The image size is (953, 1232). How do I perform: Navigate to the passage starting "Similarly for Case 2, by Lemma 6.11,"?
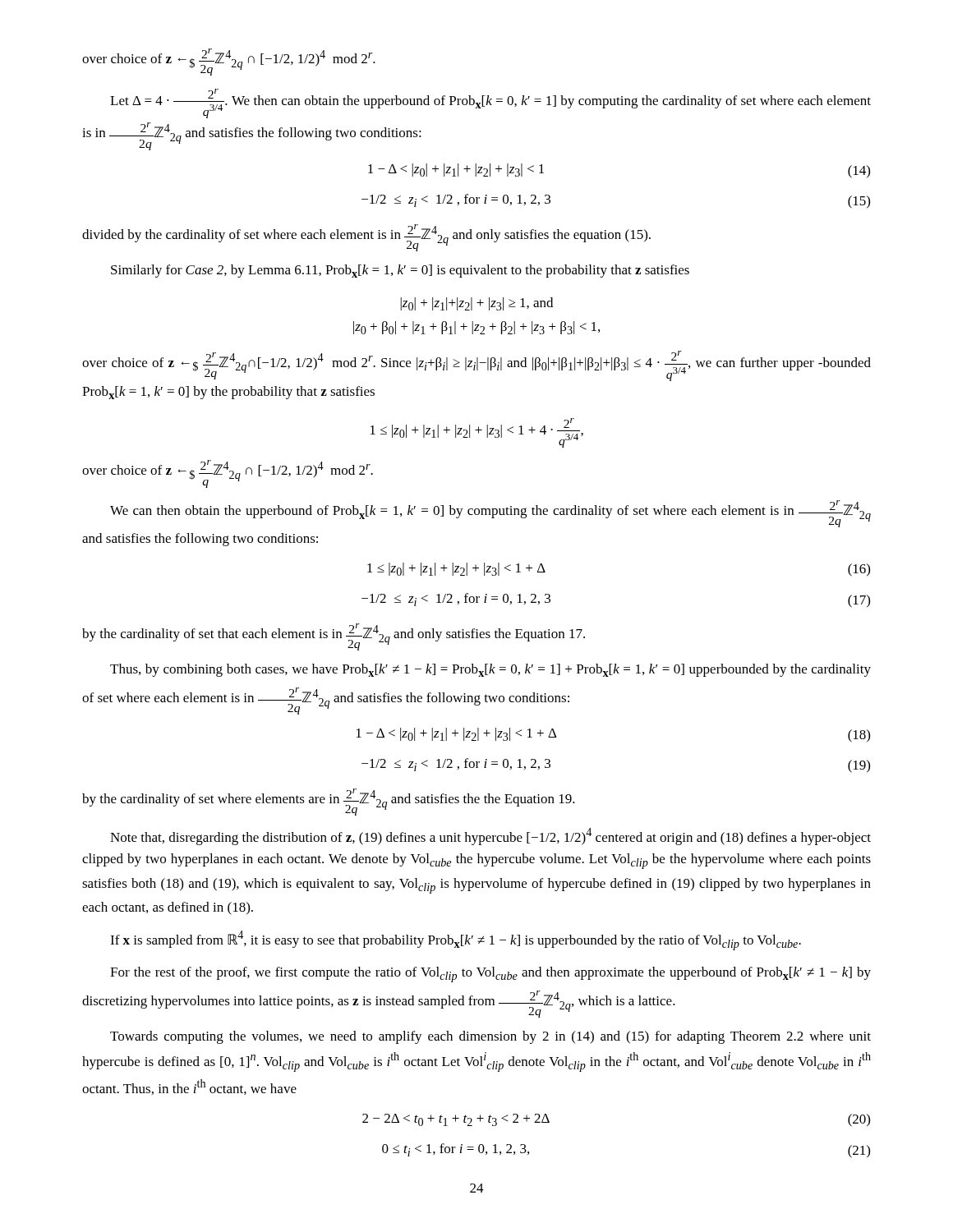point(476,272)
